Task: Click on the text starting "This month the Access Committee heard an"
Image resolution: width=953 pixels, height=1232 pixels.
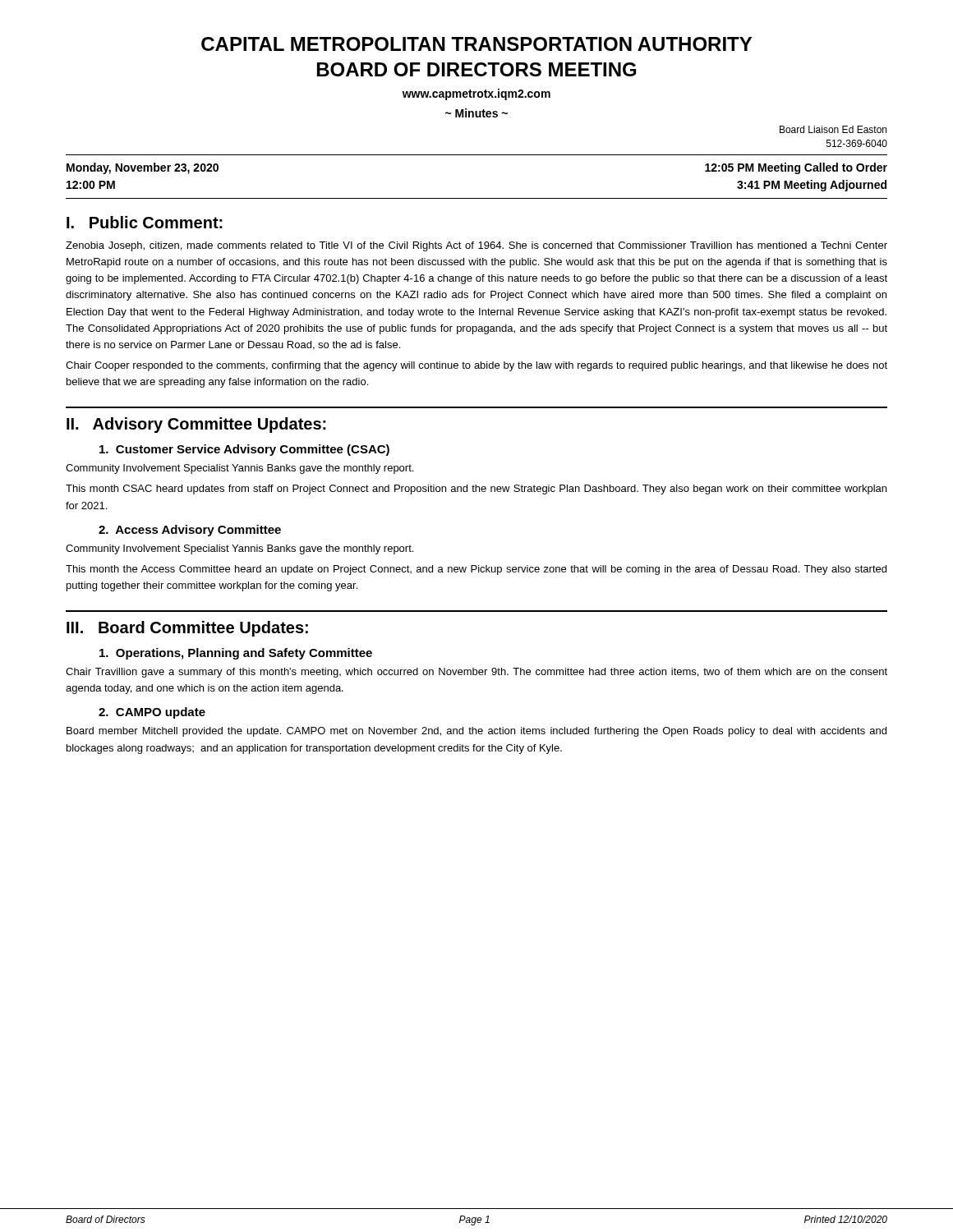Action: (x=476, y=577)
